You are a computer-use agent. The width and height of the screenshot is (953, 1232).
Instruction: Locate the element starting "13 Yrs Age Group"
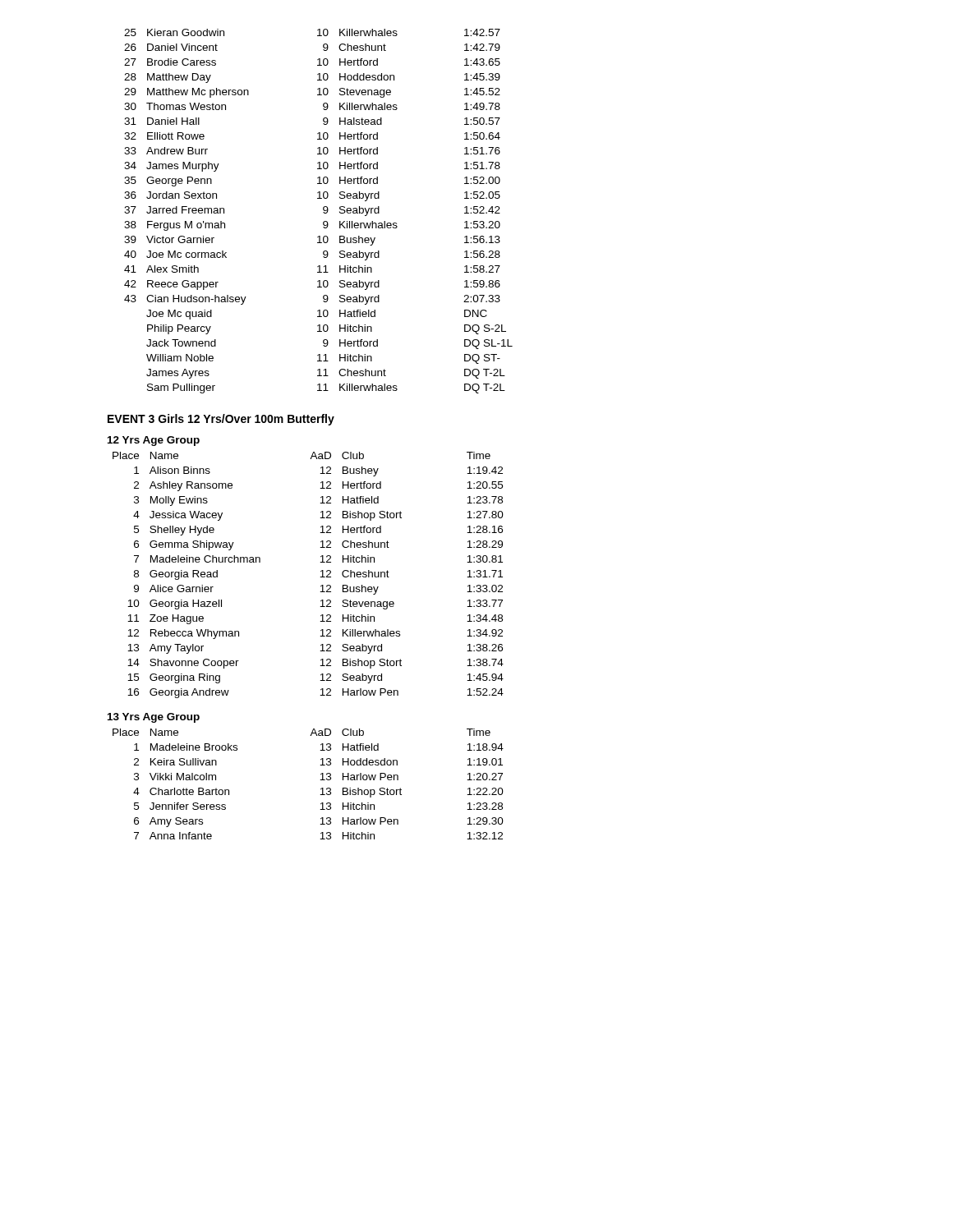click(153, 717)
